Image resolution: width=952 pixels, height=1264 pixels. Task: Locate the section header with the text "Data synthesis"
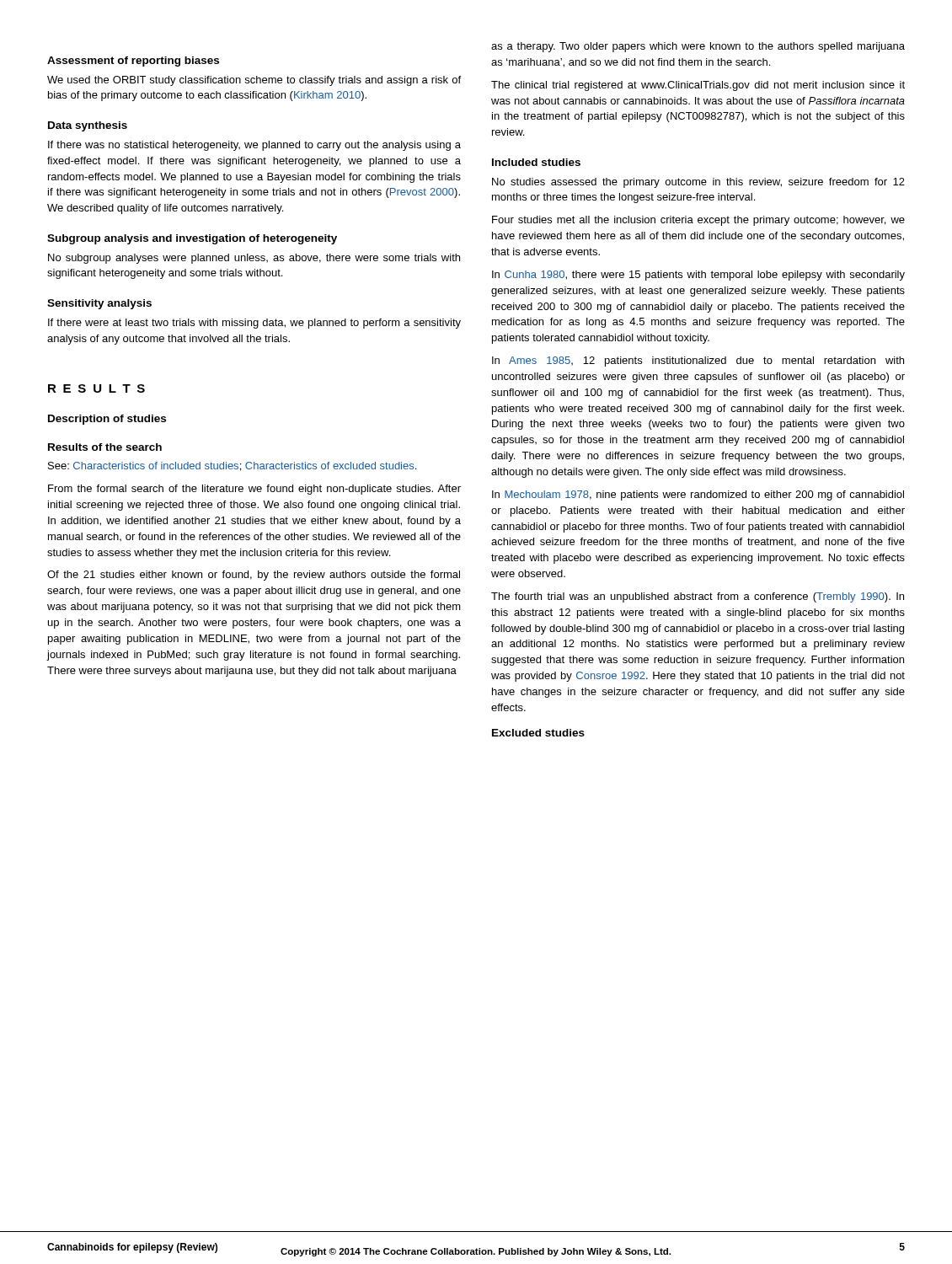click(87, 125)
